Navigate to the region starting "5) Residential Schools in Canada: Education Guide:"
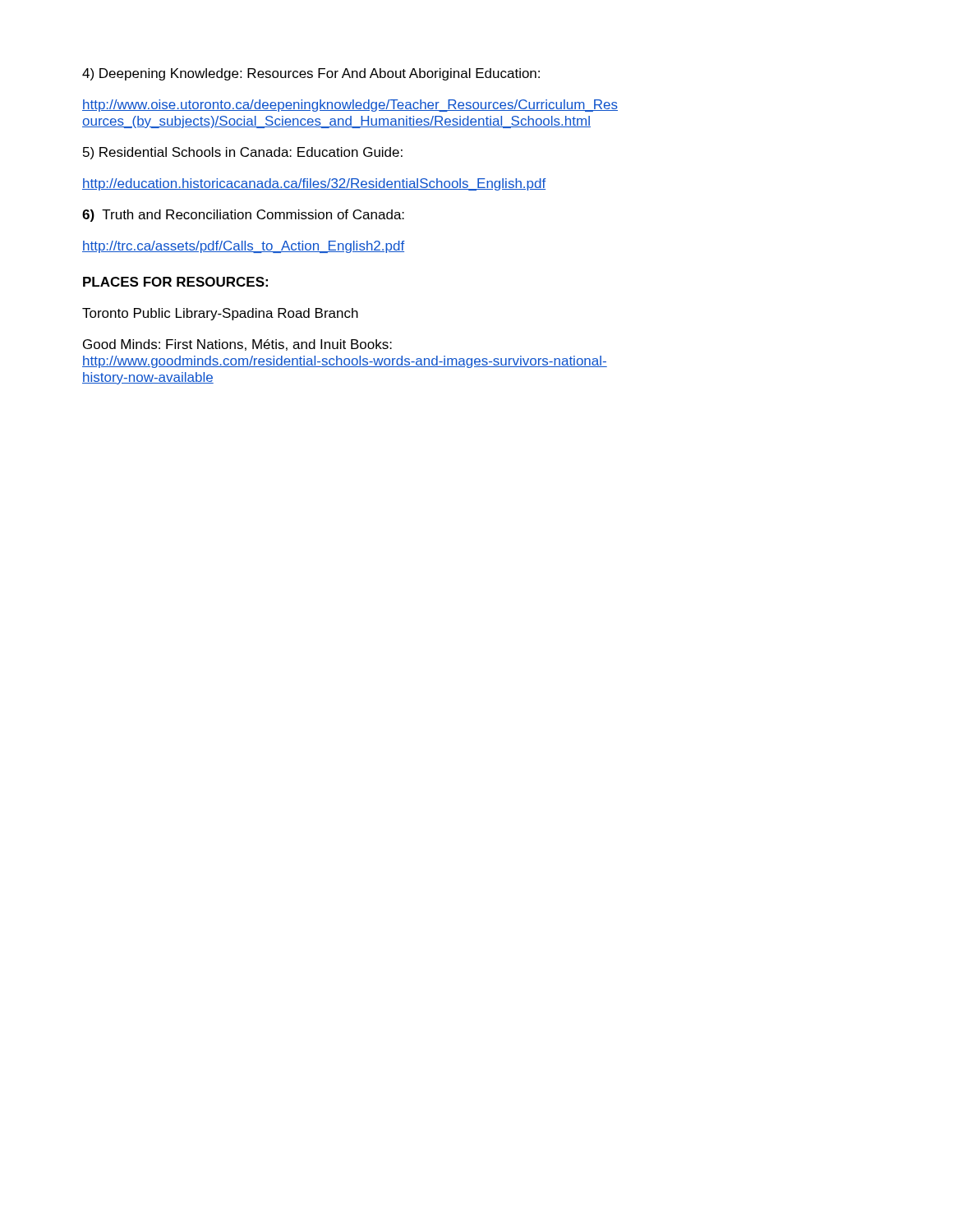Image resolution: width=953 pixels, height=1232 pixels. click(243, 152)
